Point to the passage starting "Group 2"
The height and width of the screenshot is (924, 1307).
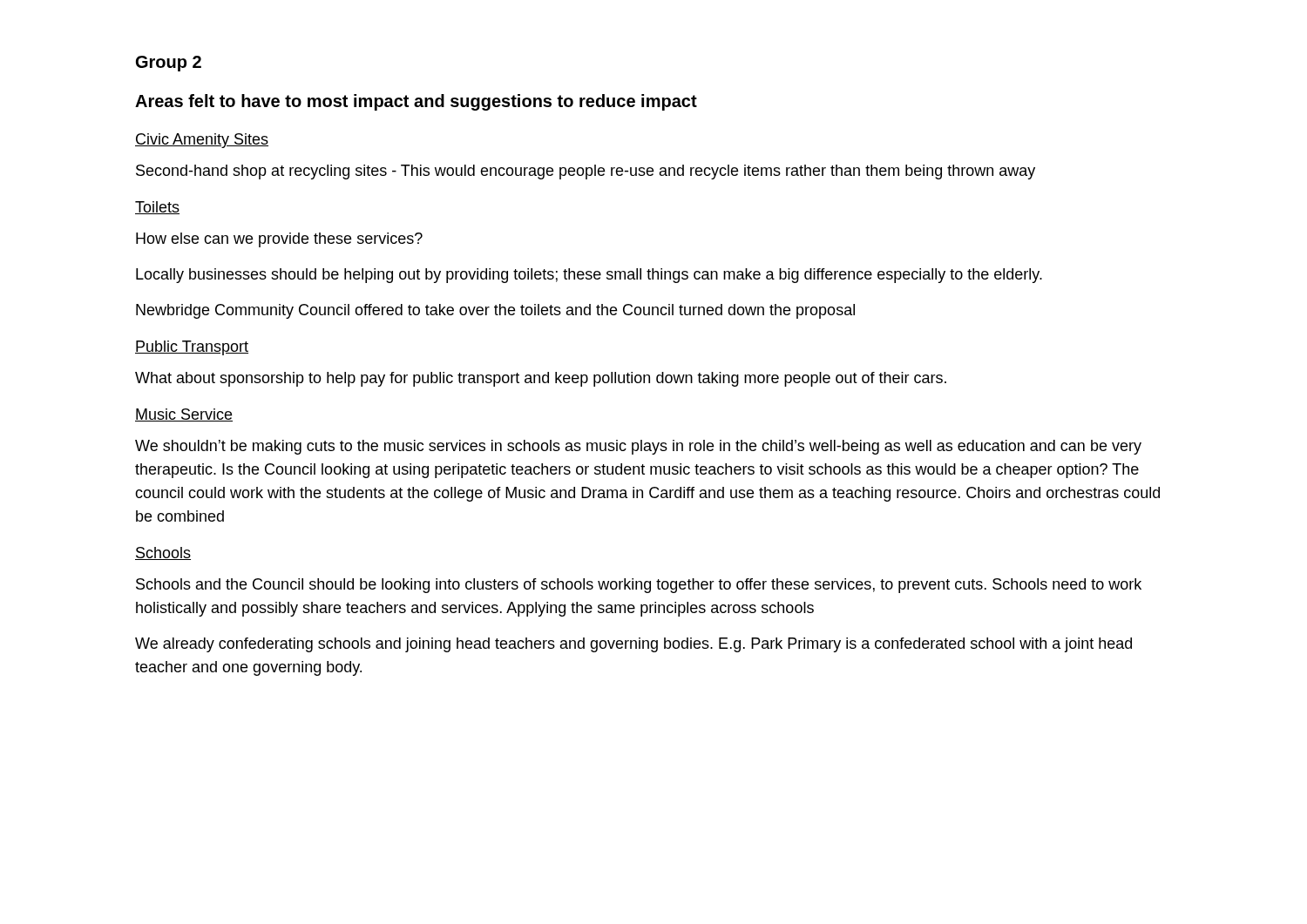[x=168, y=62]
